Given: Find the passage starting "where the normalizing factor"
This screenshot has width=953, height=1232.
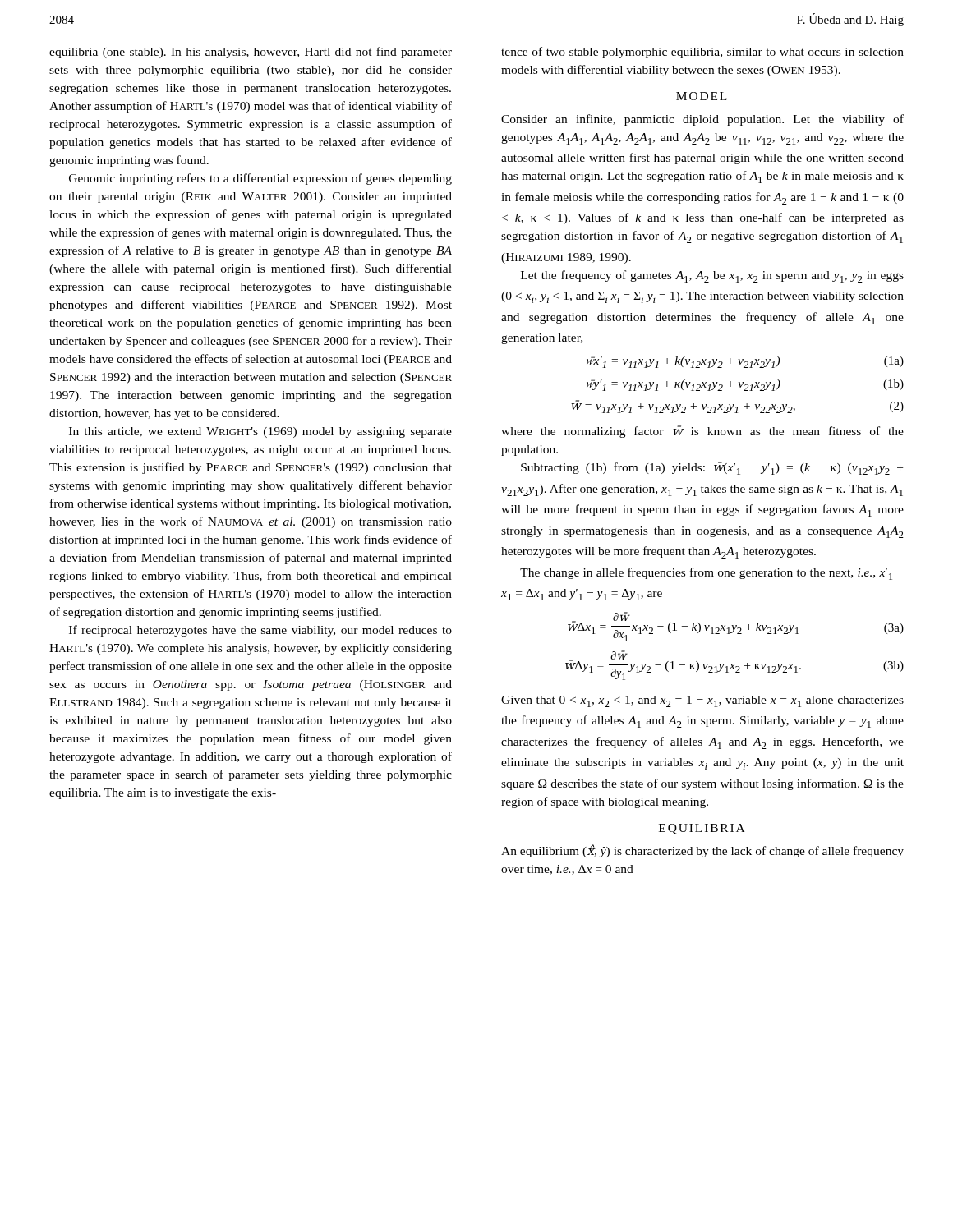Looking at the screenshot, I should point(702,441).
